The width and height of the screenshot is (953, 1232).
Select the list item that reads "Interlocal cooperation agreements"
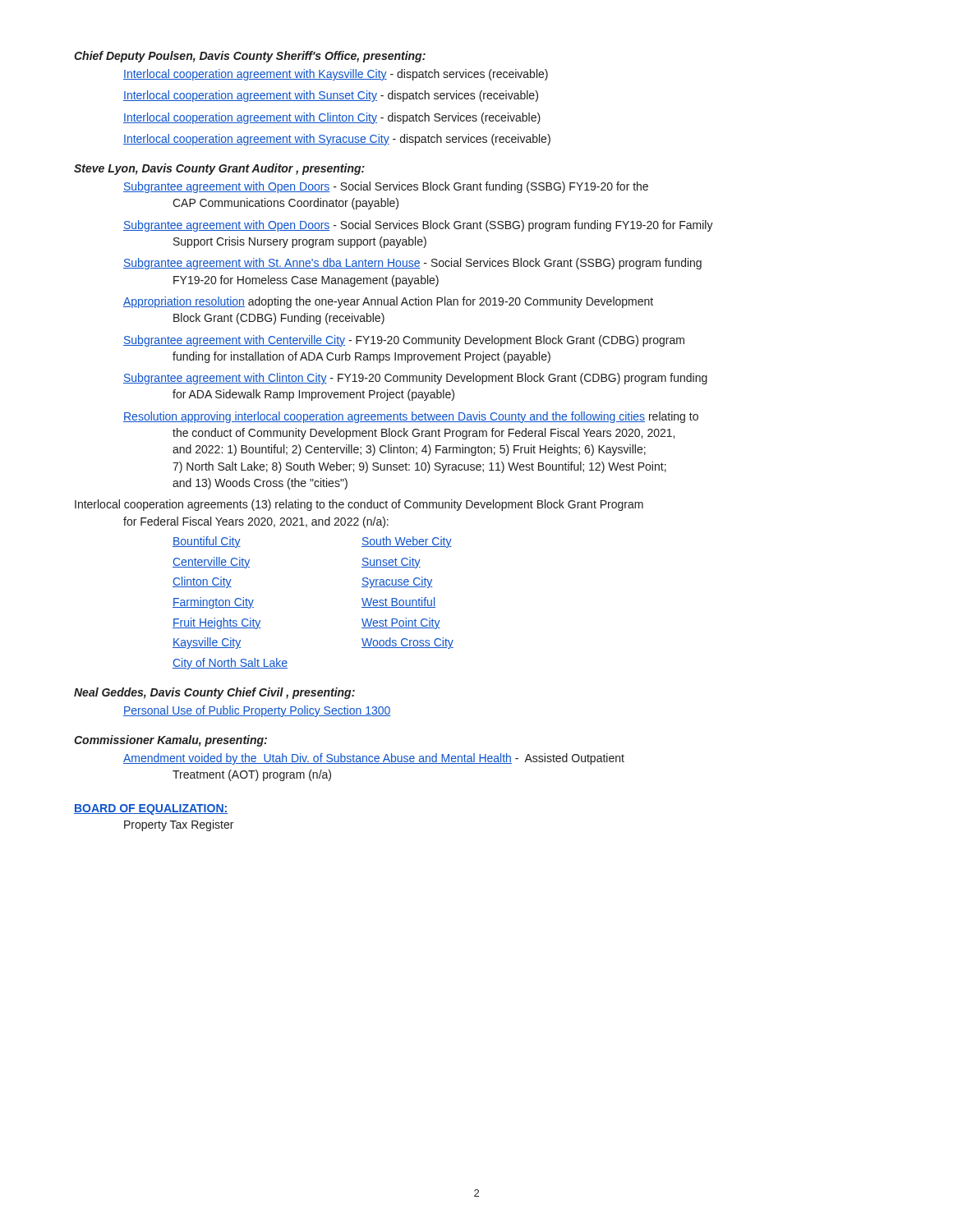tap(359, 505)
